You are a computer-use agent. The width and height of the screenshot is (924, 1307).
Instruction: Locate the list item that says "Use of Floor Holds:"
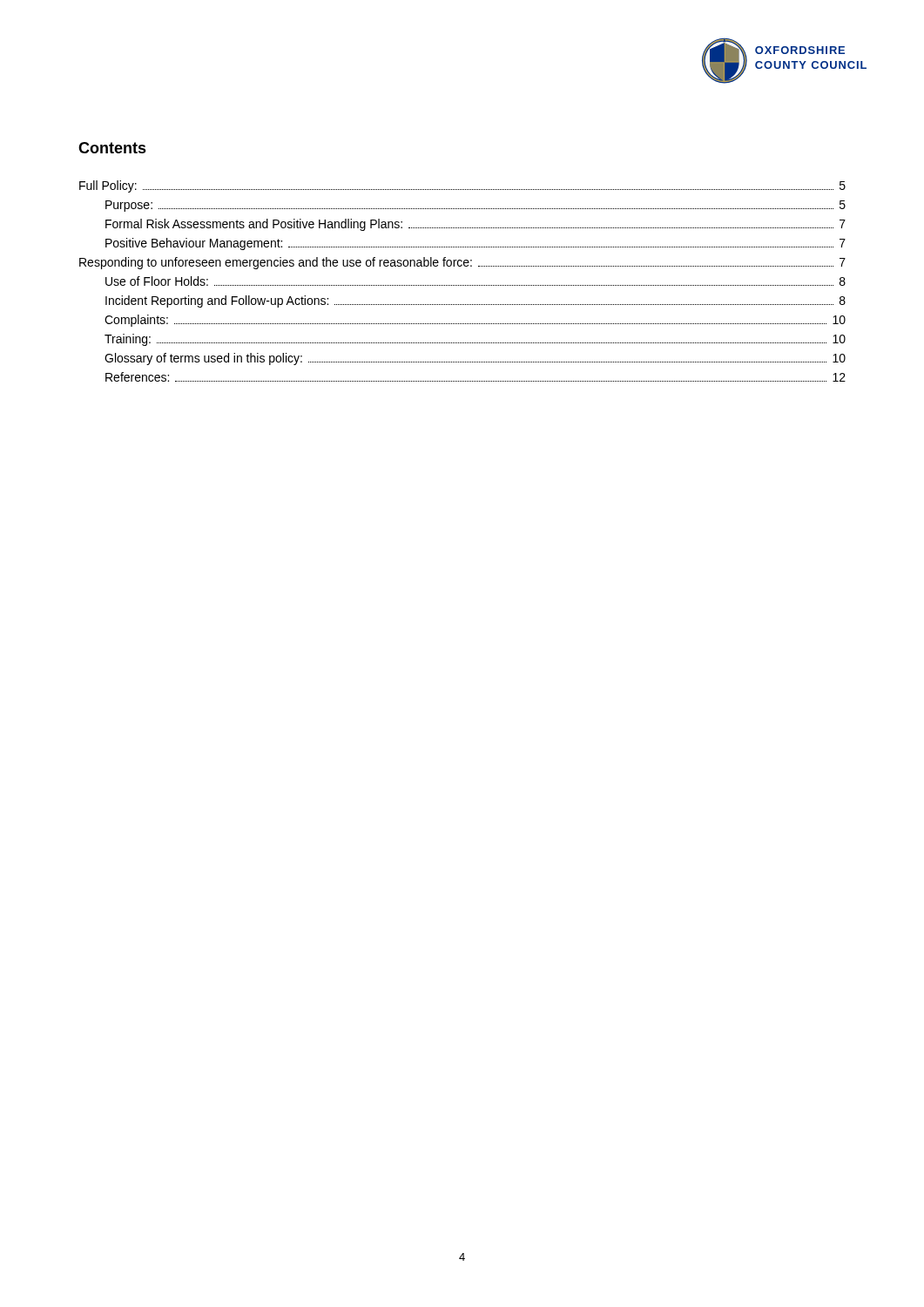point(462,281)
